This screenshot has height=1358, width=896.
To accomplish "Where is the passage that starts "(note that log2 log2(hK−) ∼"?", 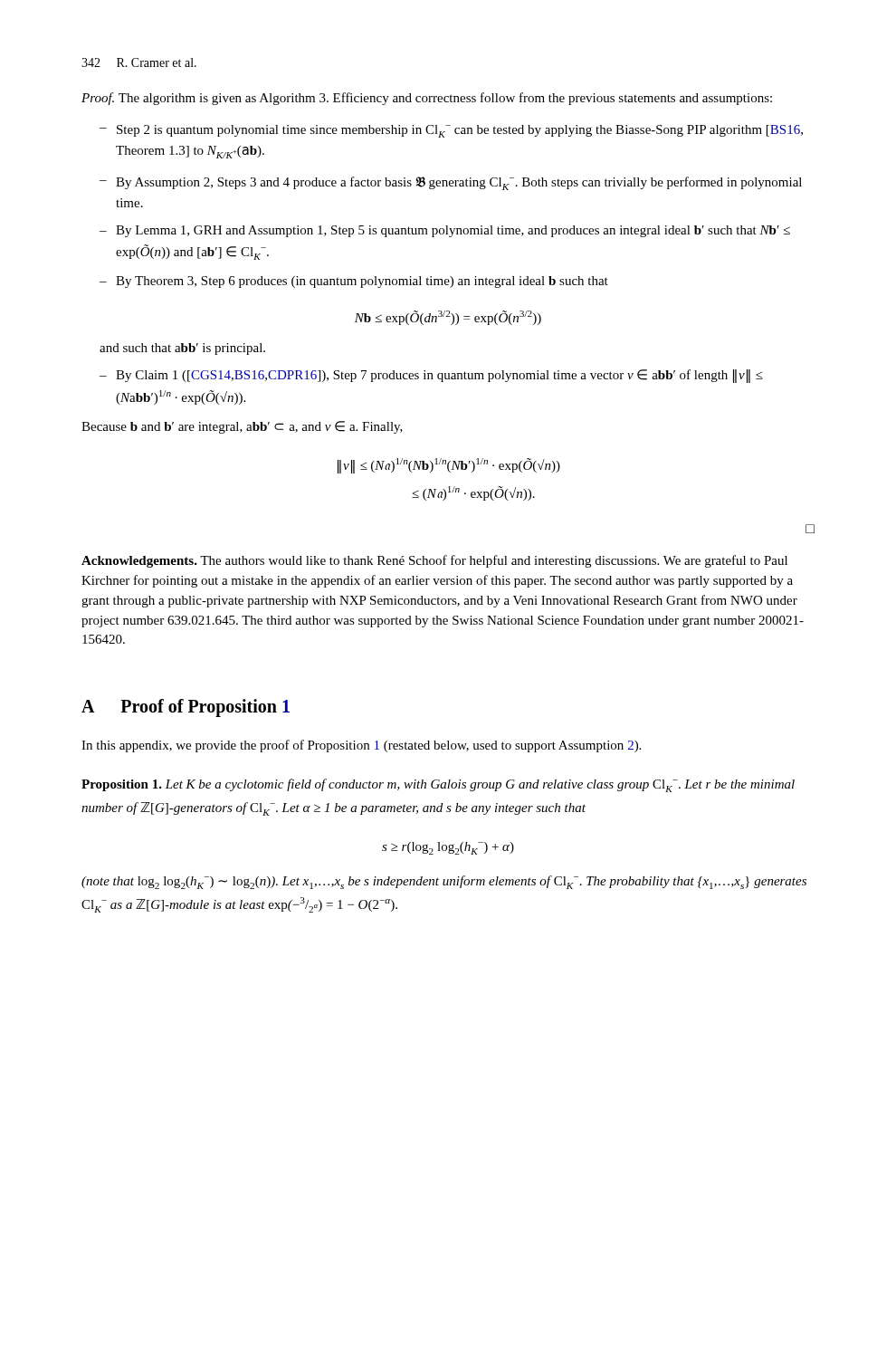I will point(444,893).
